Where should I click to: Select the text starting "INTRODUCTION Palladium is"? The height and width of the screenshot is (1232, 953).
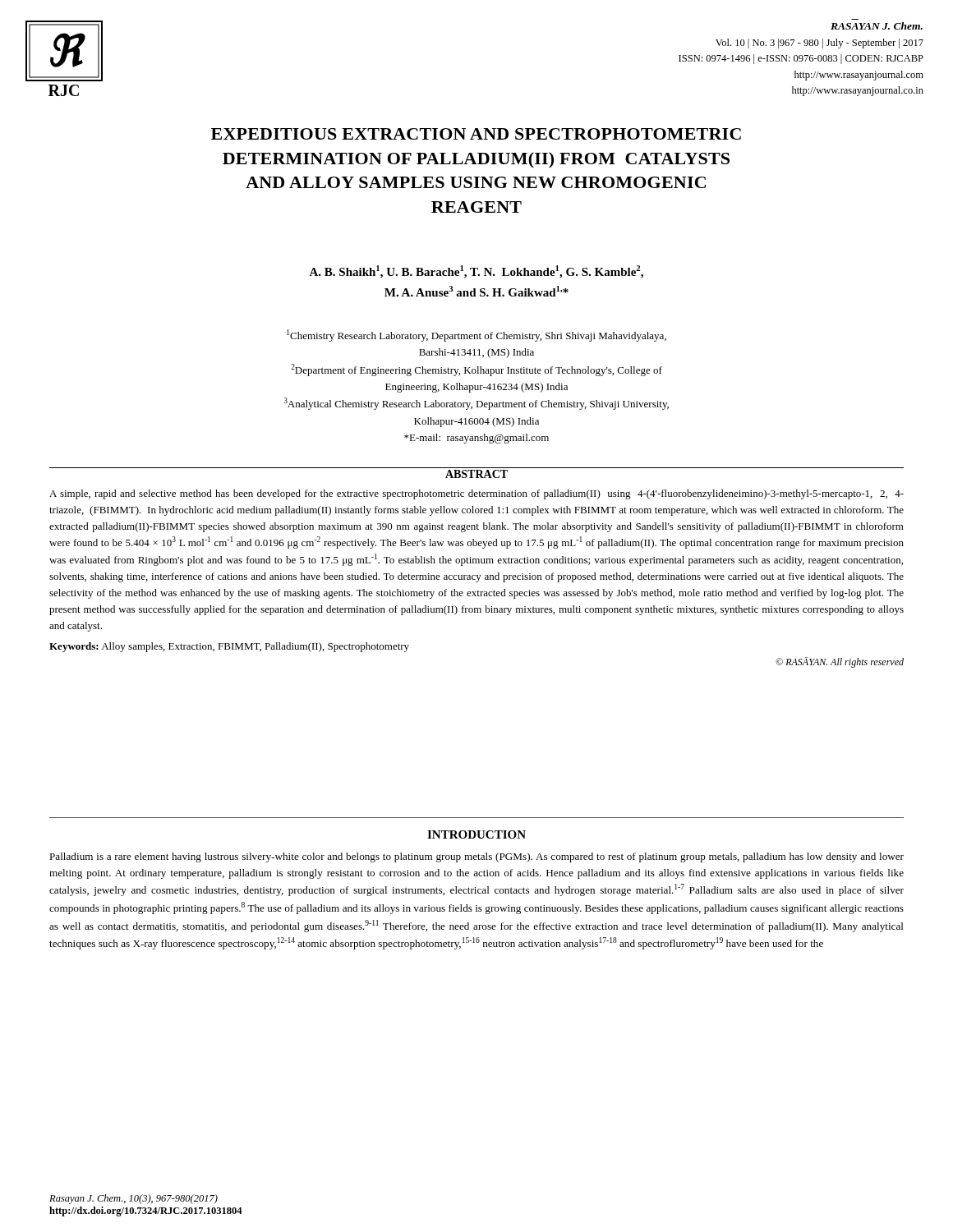point(476,890)
